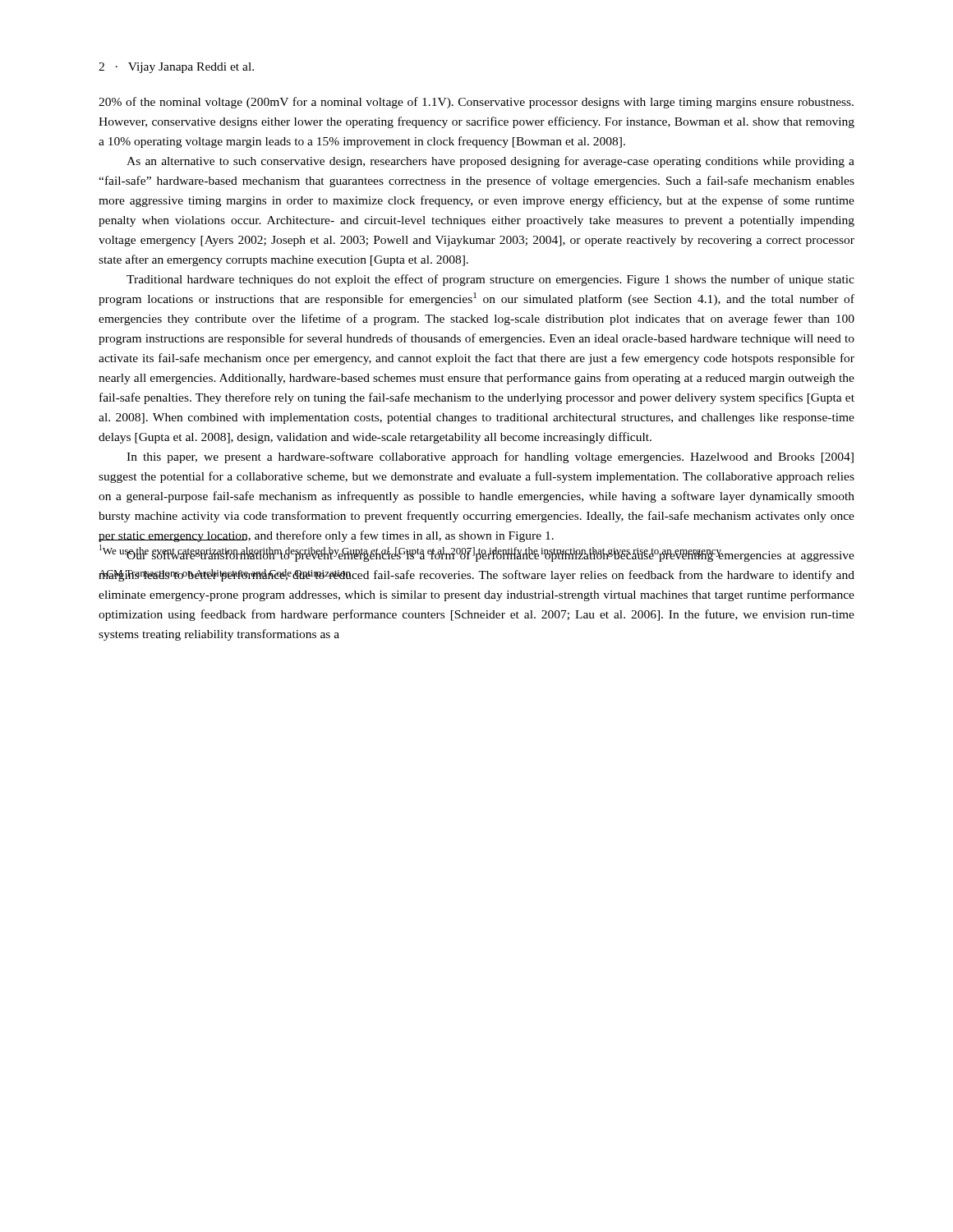Select the text block starting "Traditional hardware techniques do"
This screenshot has height=1232, width=953.
(x=476, y=358)
